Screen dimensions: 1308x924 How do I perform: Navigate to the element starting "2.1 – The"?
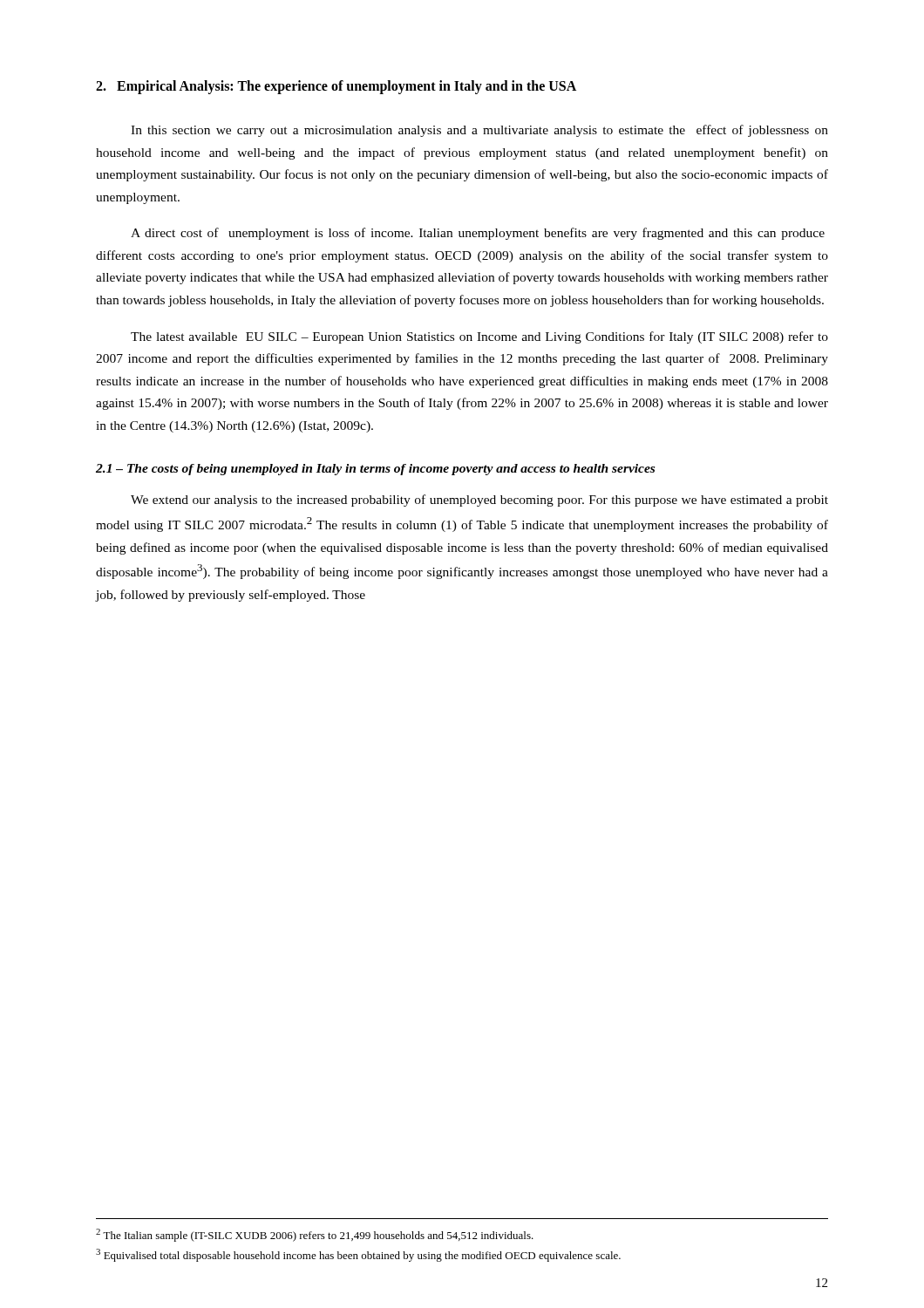(376, 468)
